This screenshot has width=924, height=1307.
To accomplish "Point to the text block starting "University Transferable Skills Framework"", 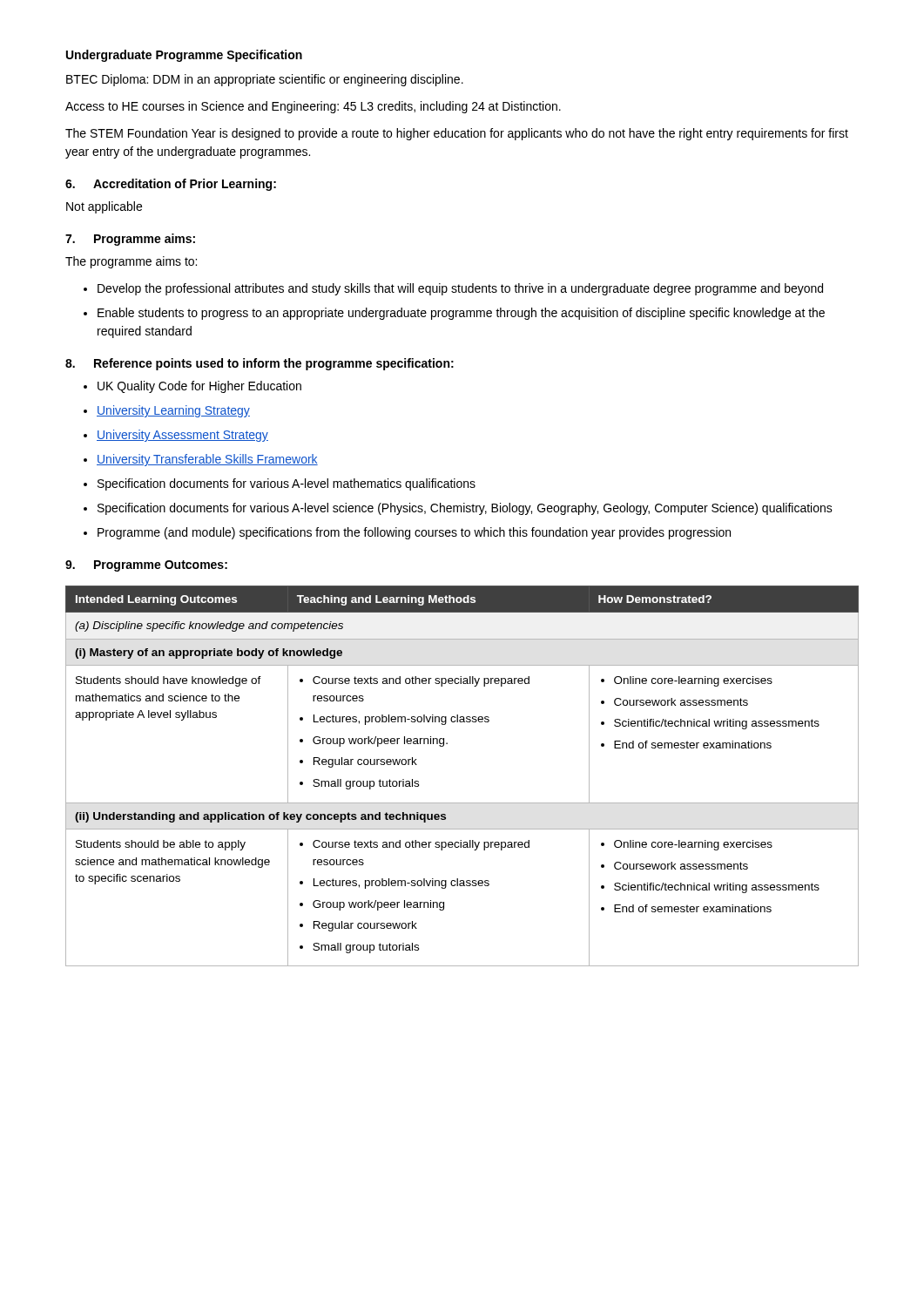I will point(207,459).
